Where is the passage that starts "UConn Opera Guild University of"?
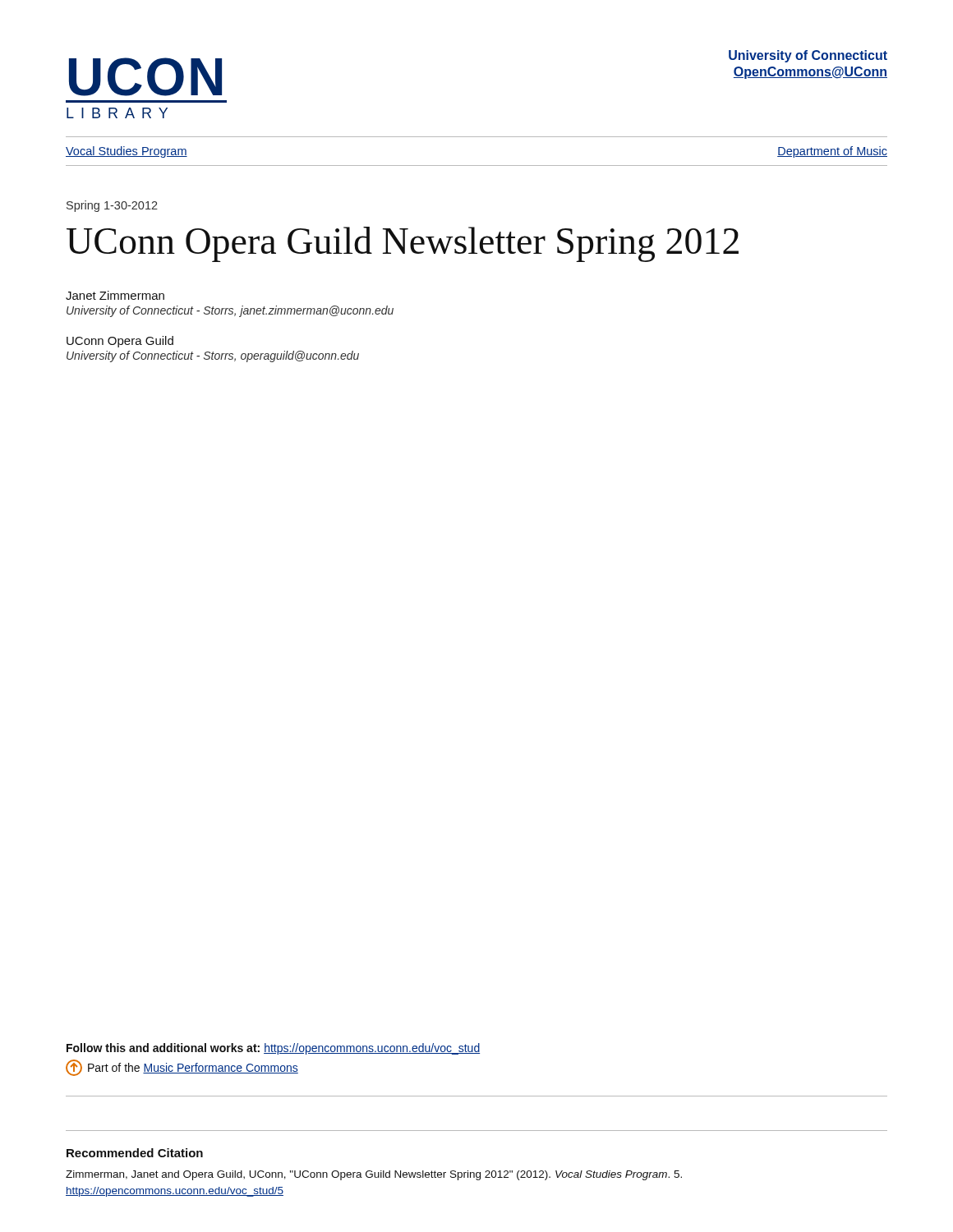953x1232 pixels. 120,342
